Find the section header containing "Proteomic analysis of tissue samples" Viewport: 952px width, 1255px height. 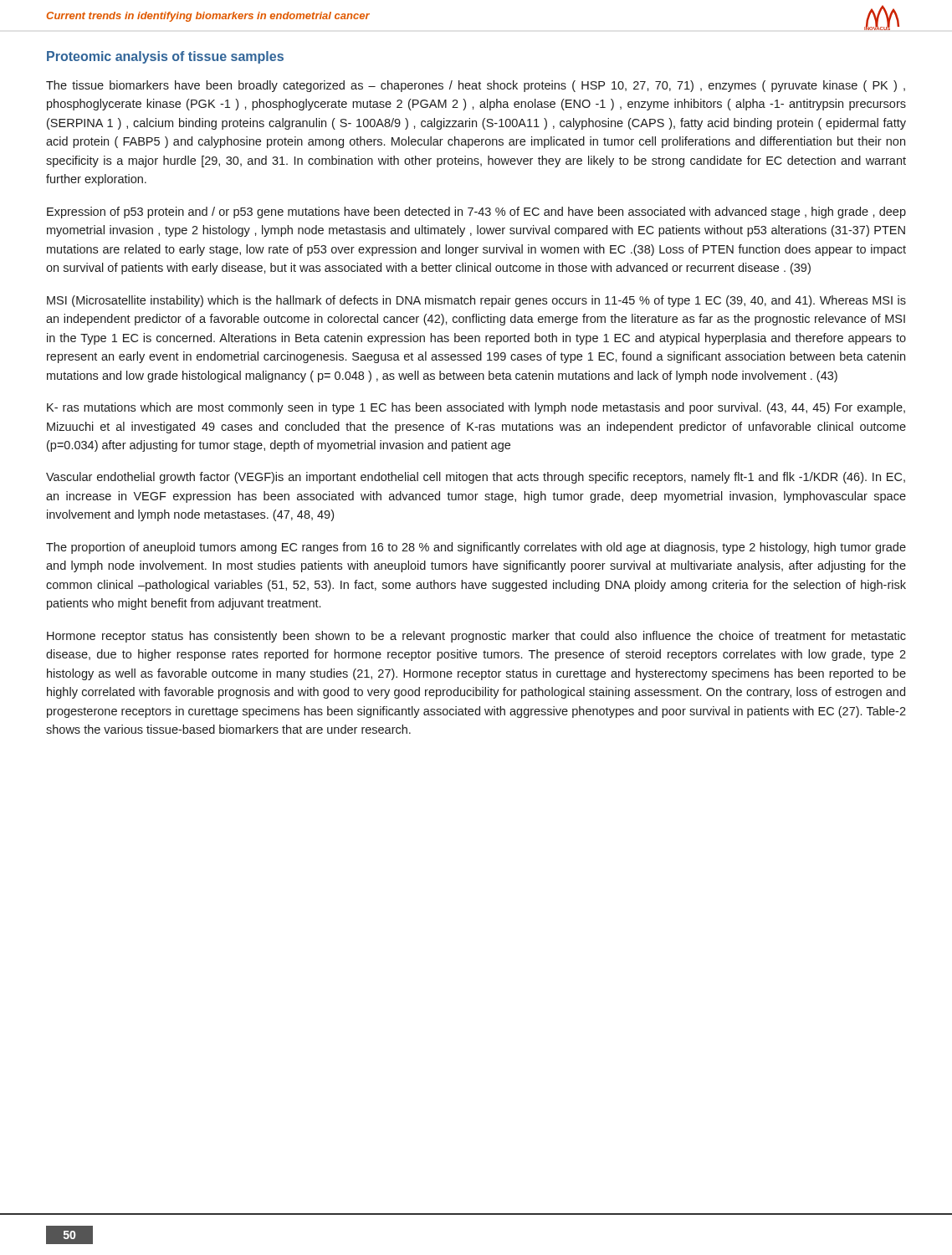pos(165,56)
